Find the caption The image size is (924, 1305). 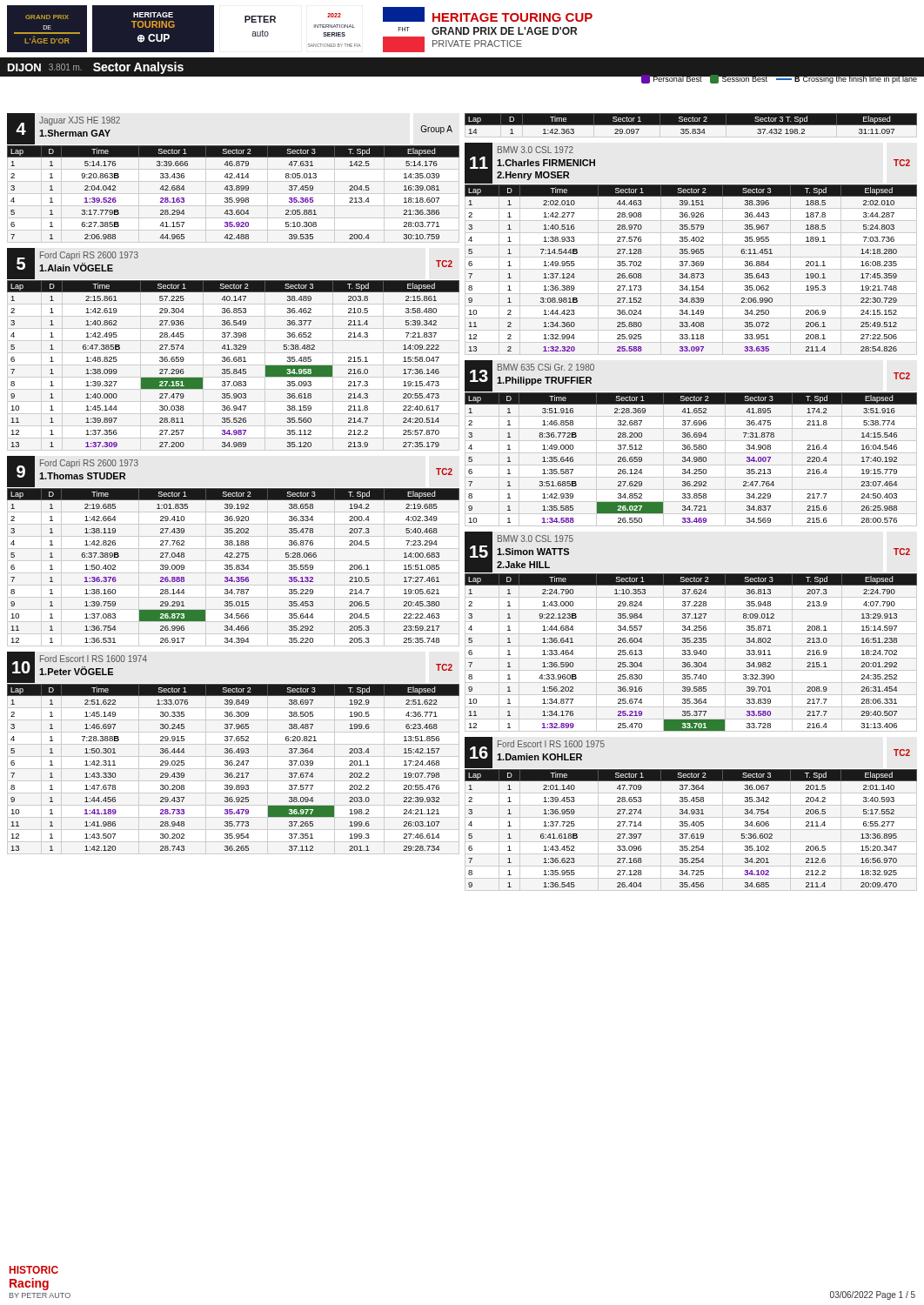tap(779, 79)
